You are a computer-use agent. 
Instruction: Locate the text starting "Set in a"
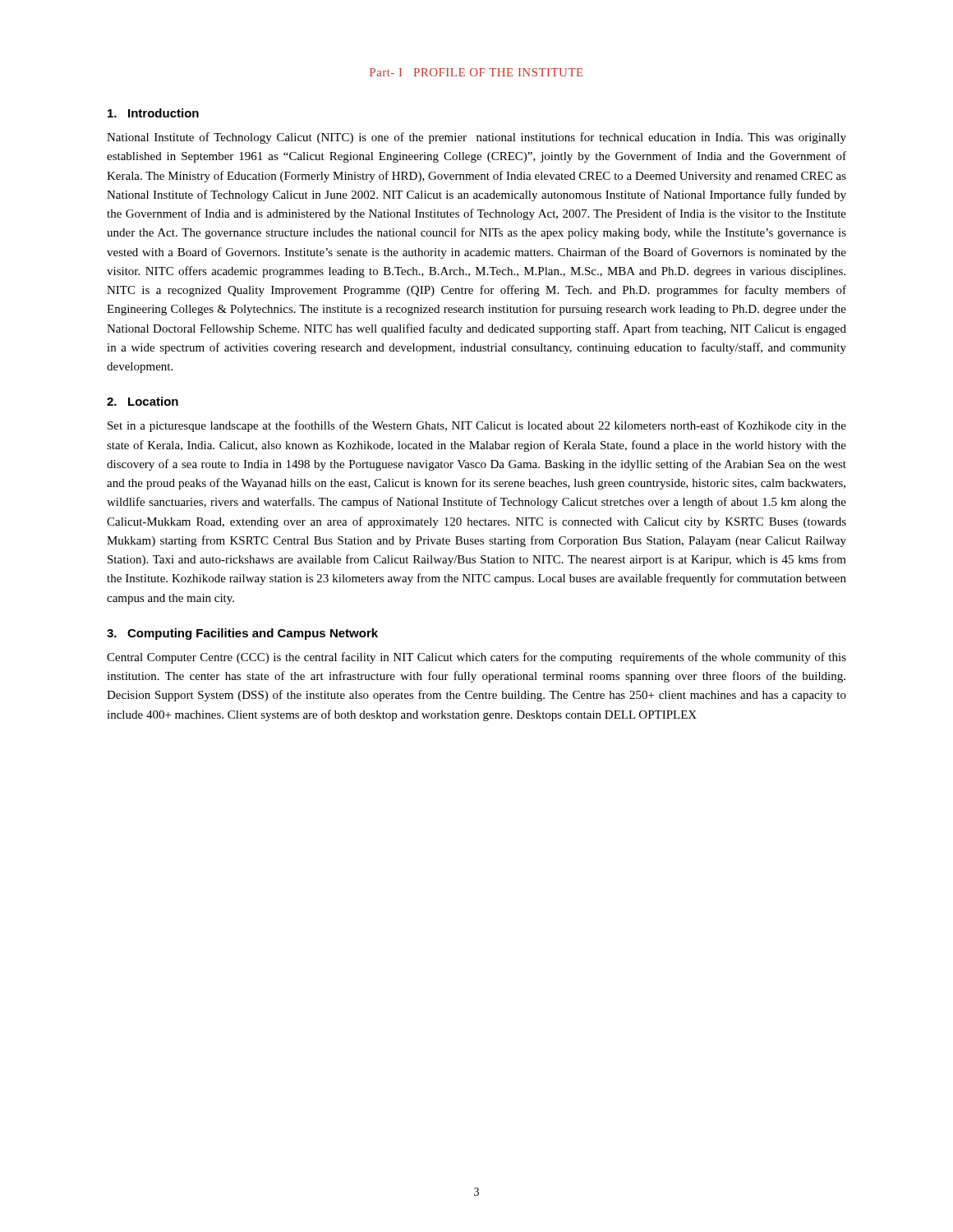pyautogui.click(x=476, y=512)
